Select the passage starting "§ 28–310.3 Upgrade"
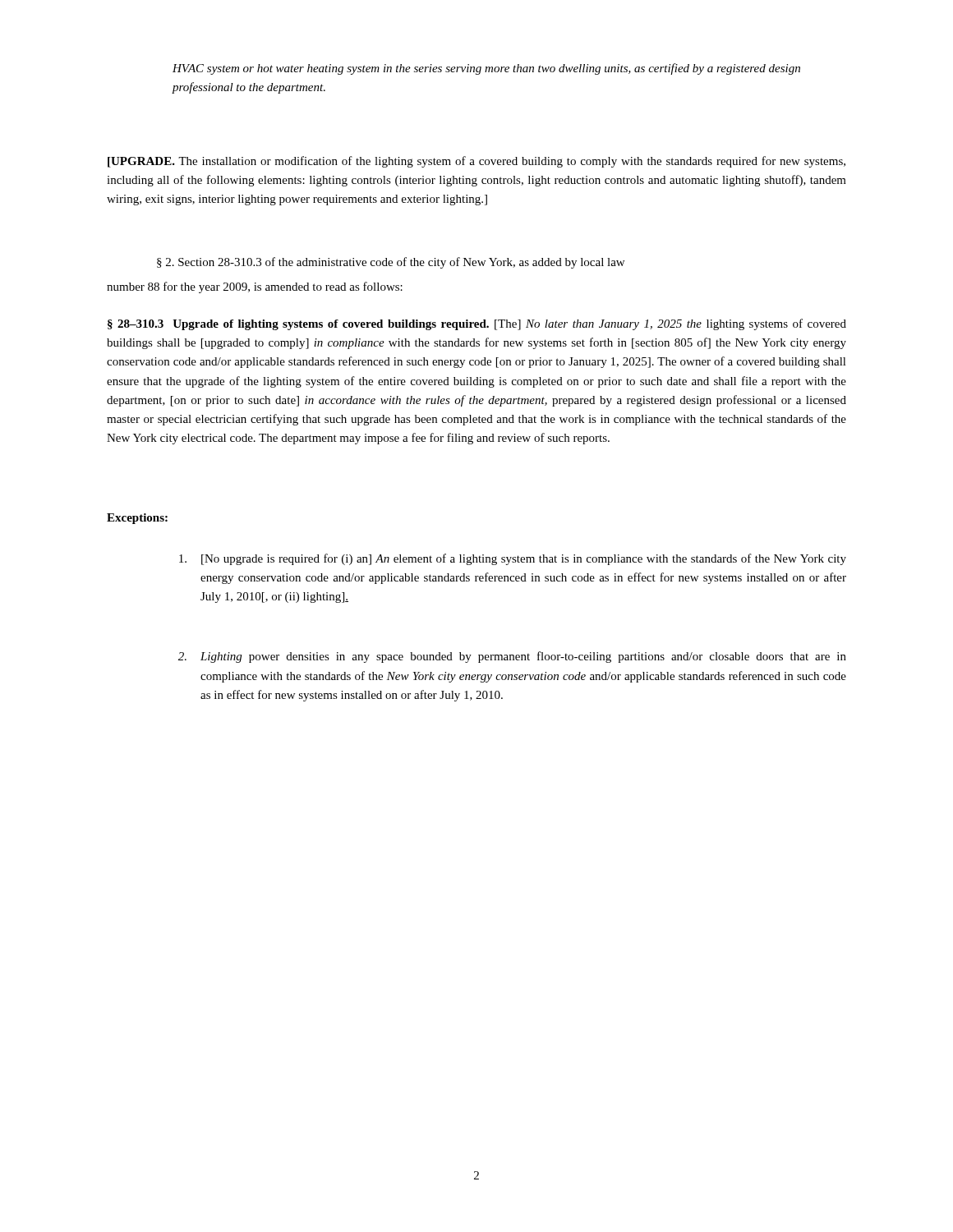The image size is (953, 1232). click(476, 381)
